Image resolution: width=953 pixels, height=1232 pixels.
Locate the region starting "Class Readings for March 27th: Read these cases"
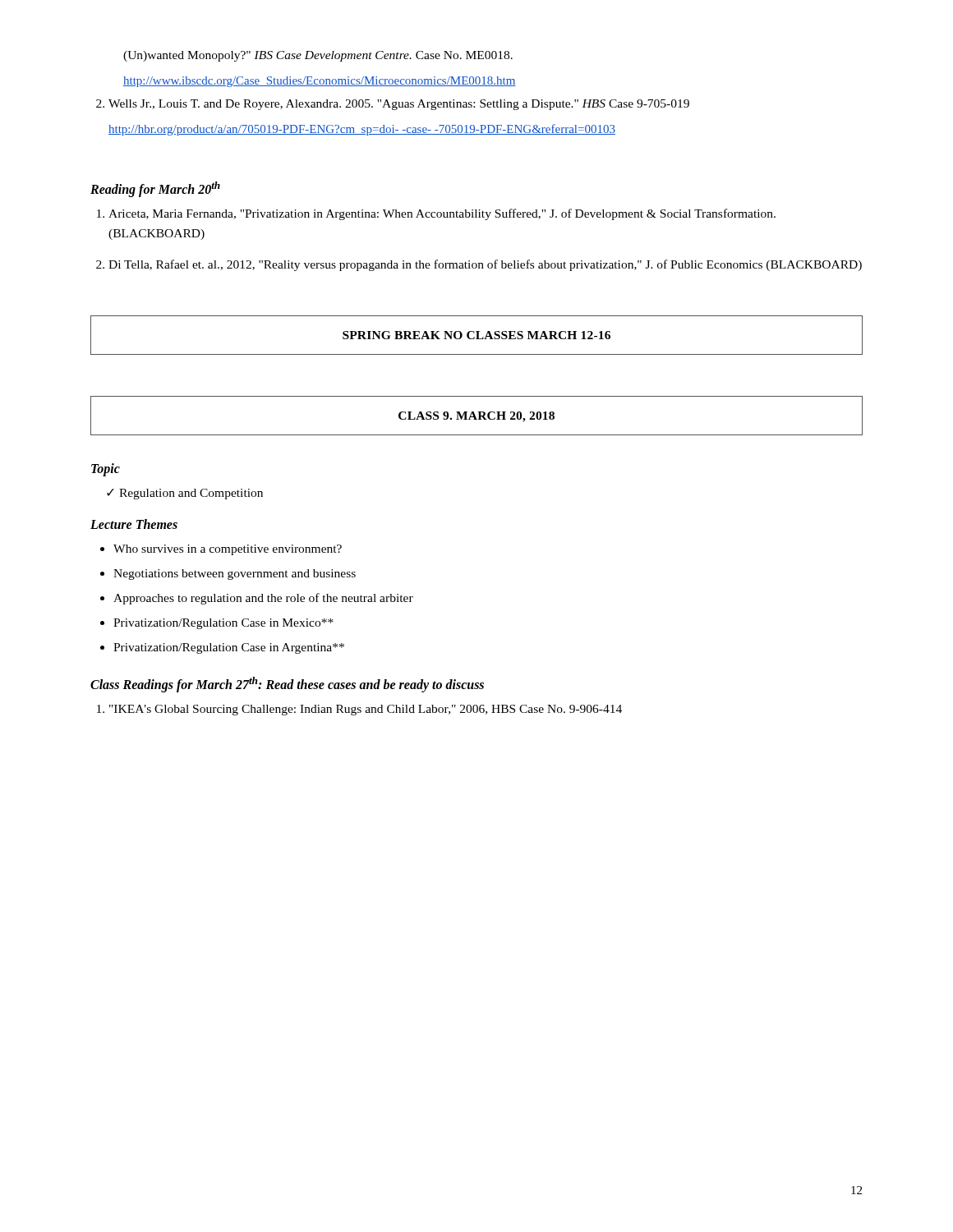[287, 683]
